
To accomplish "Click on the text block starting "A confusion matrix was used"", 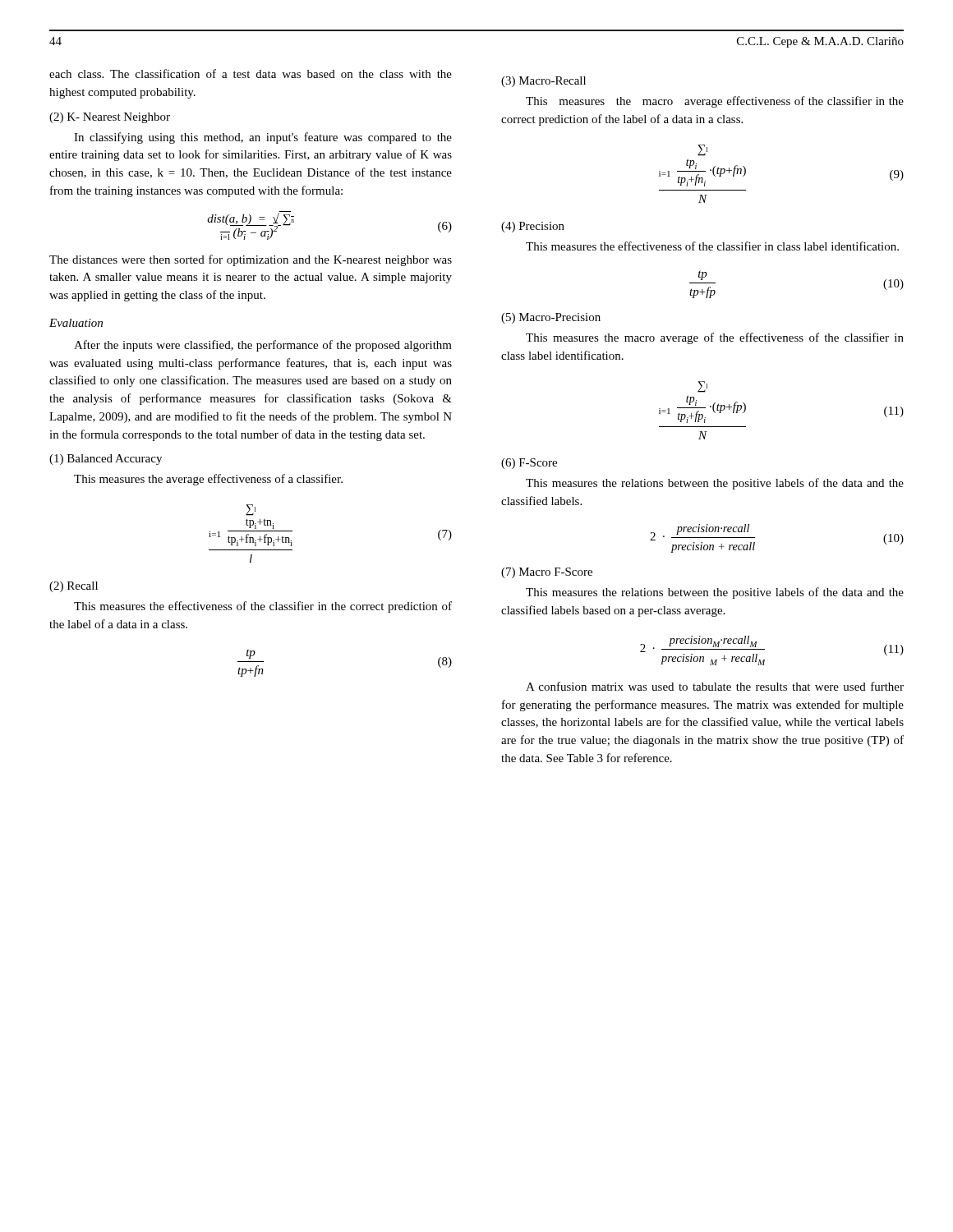I will [702, 722].
